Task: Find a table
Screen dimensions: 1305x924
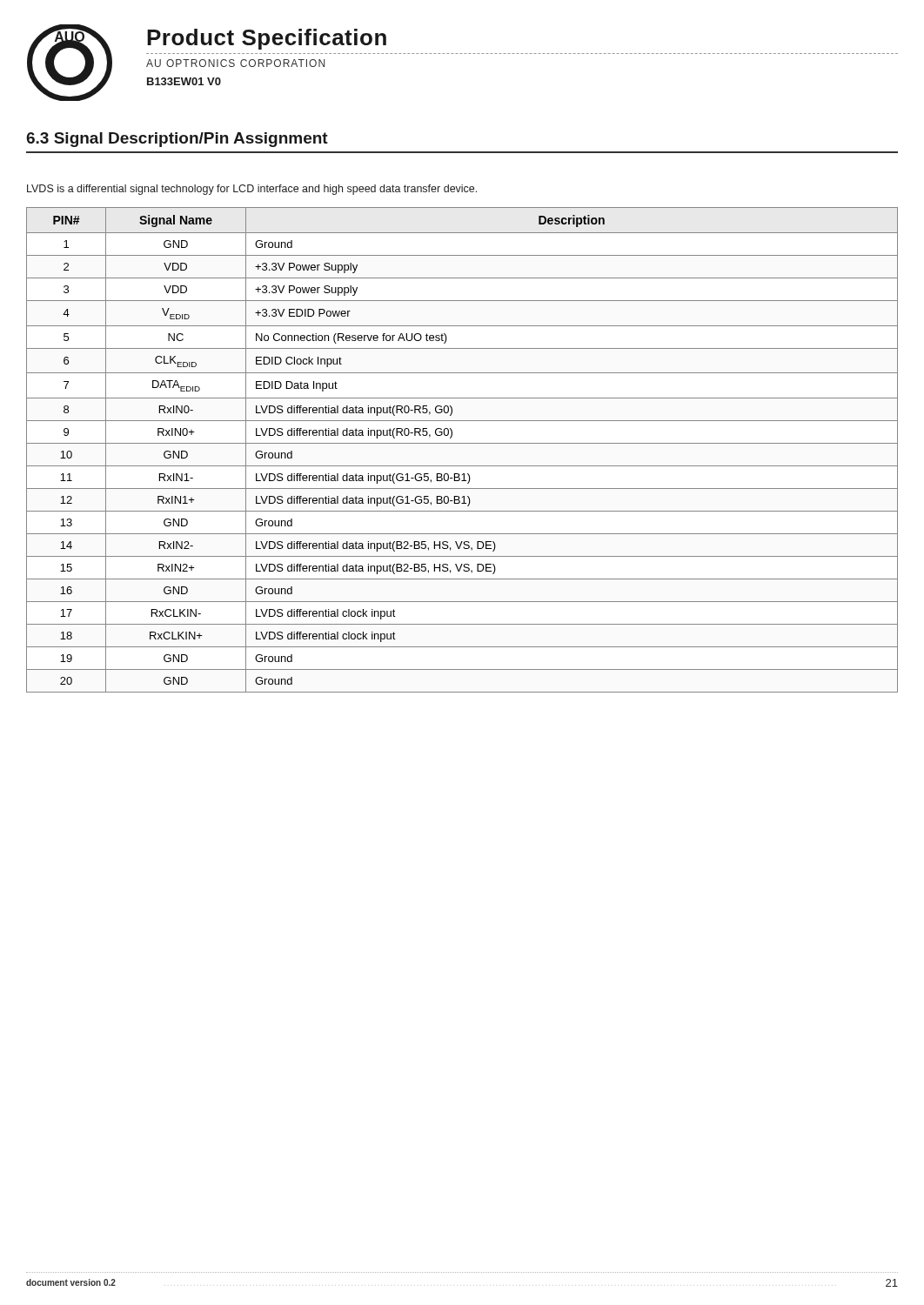Action: (462, 450)
